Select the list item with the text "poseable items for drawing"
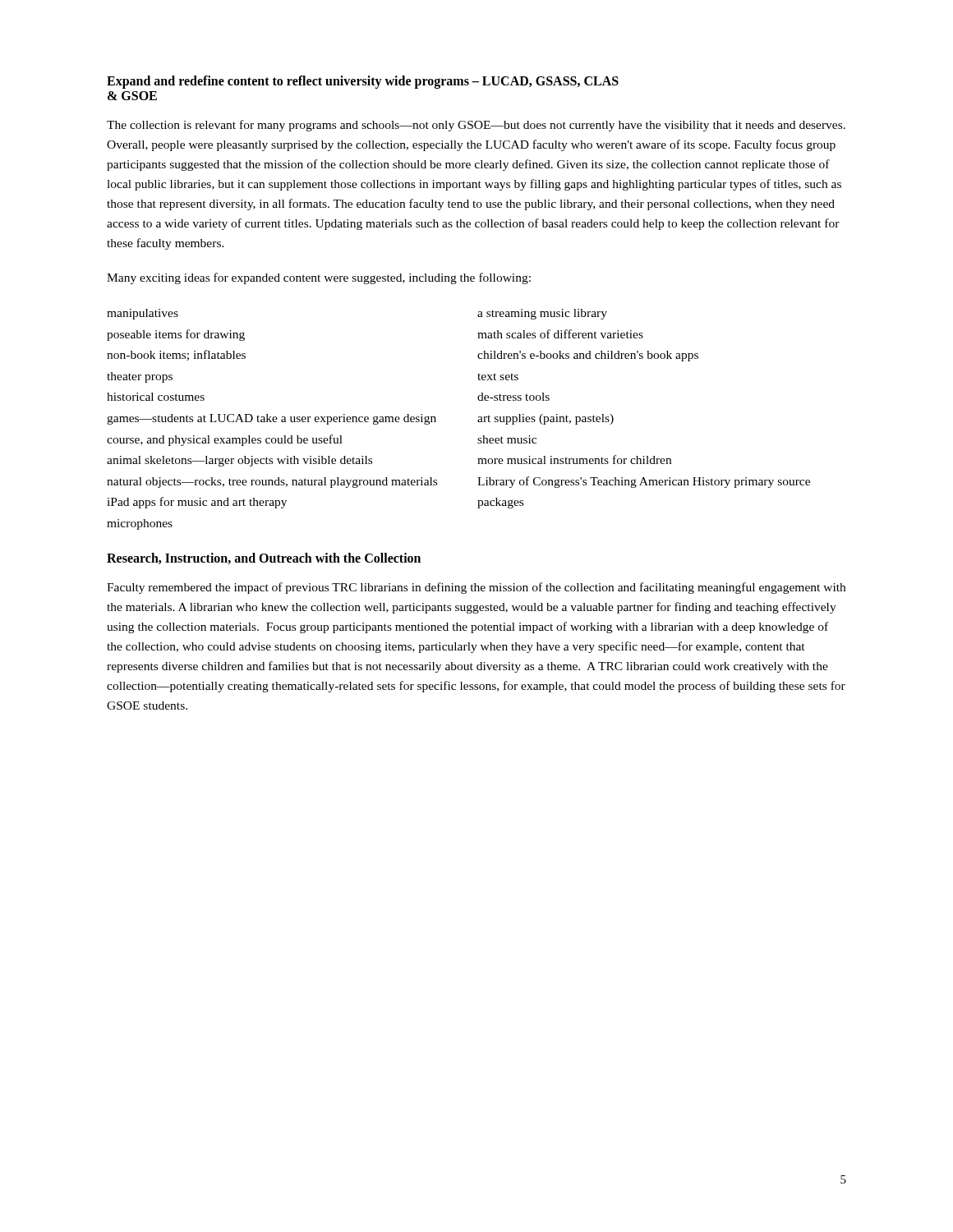The height and width of the screenshot is (1232, 953). 176,334
